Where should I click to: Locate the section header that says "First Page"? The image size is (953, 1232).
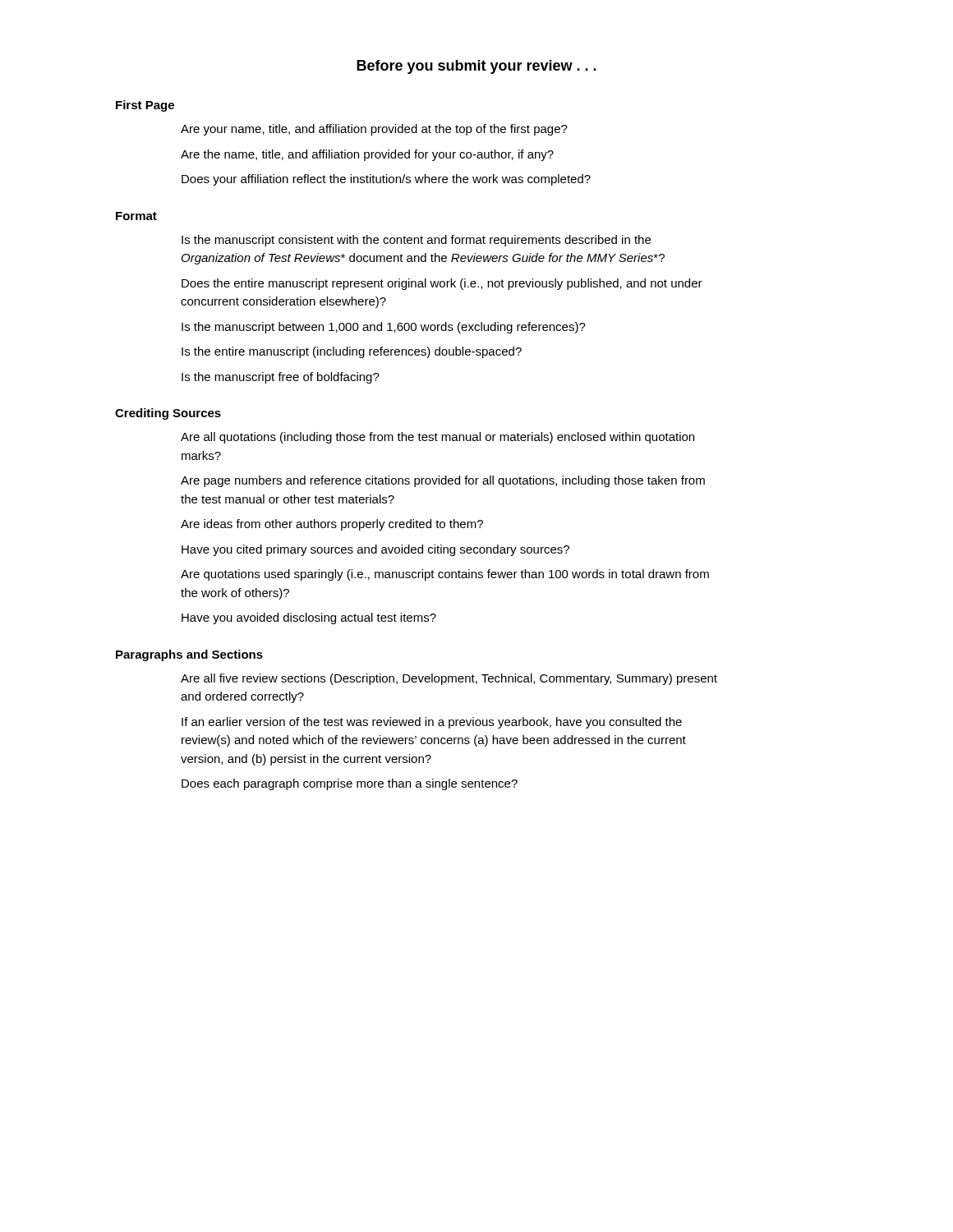(145, 105)
